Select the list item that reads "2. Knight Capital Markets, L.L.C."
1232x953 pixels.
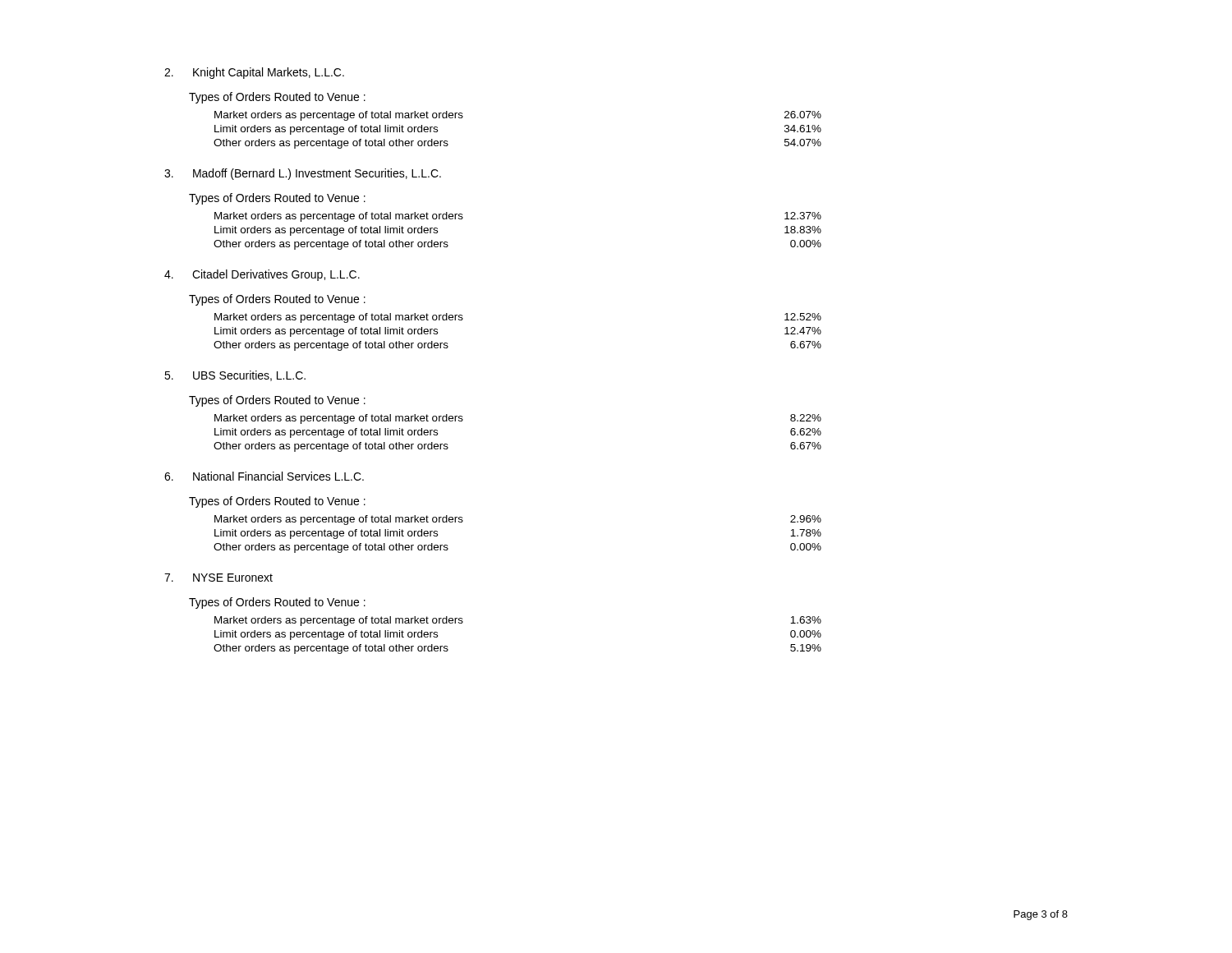(x=255, y=72)
